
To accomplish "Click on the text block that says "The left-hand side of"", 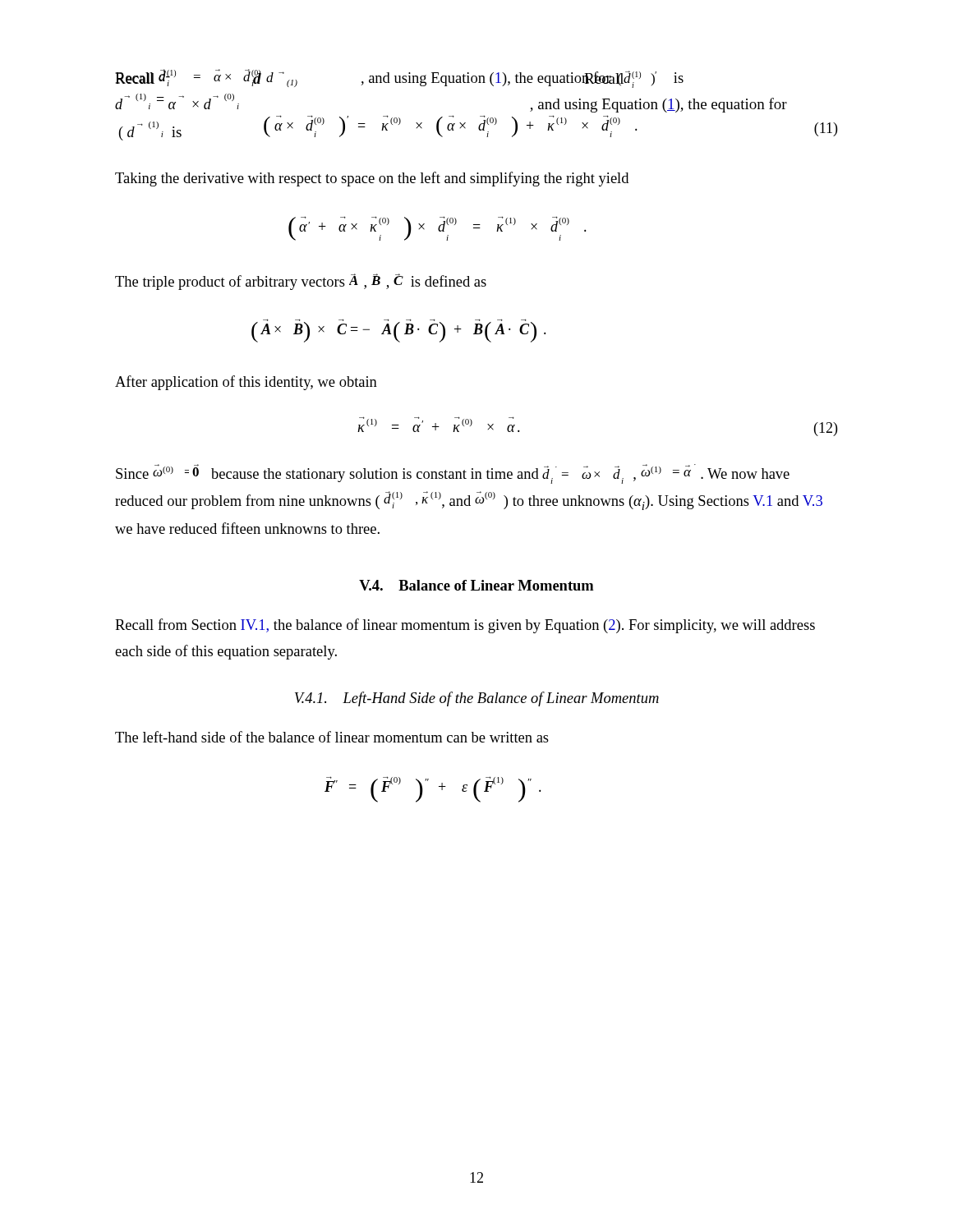I will click(332, 737).
